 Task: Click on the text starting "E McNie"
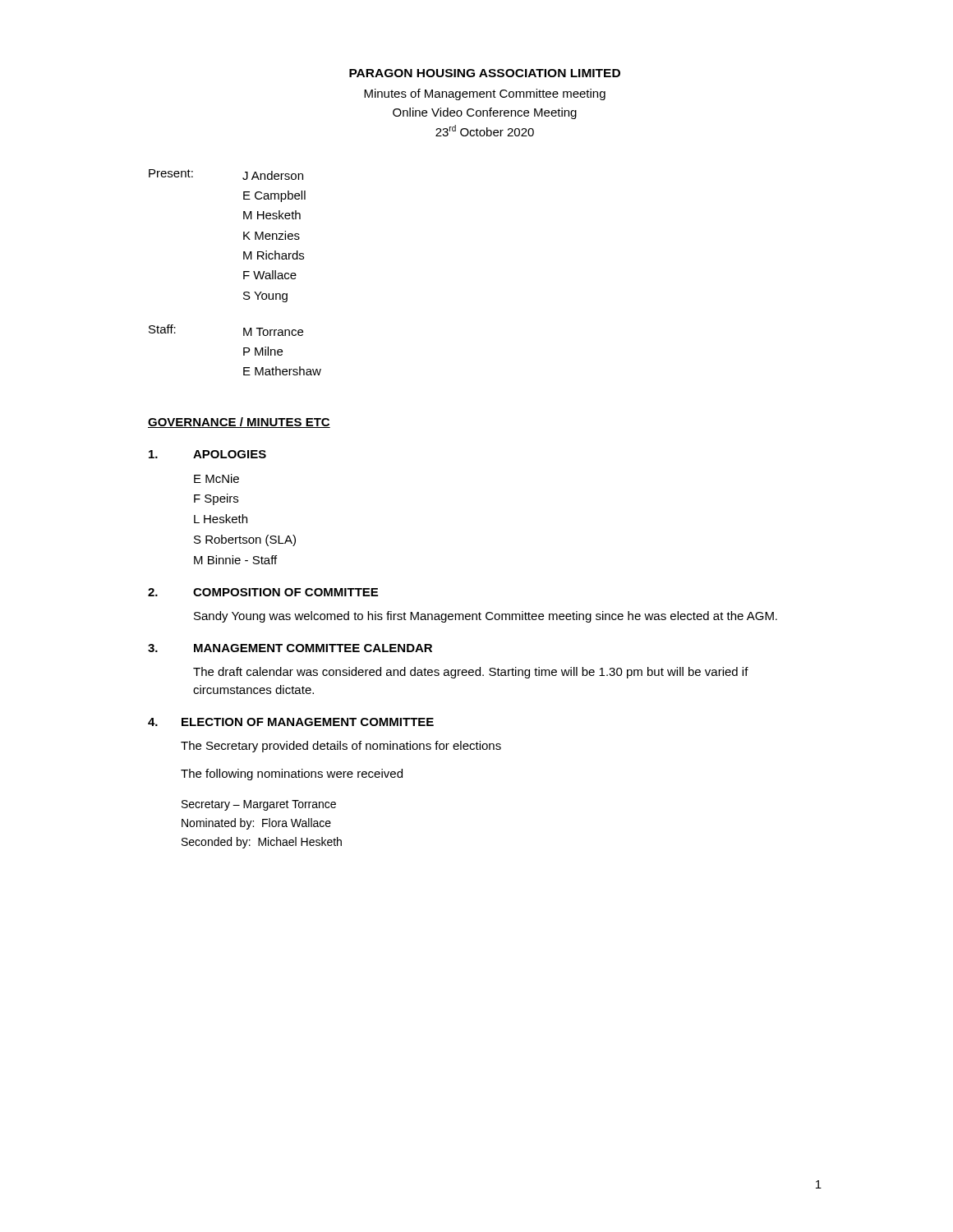coord(216,478)
